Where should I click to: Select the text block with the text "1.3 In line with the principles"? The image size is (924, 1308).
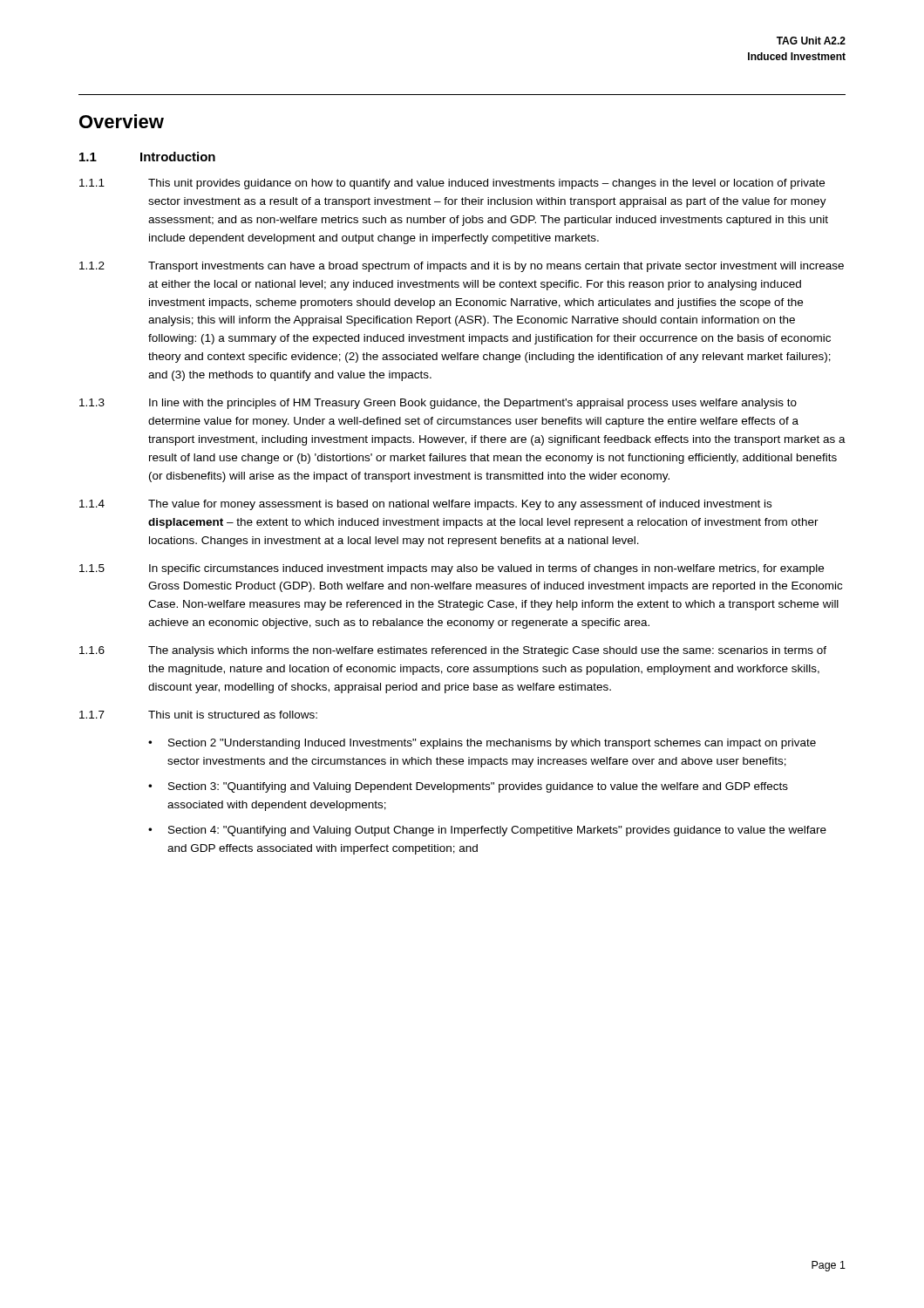pyautogui.click(x=462, y=440)
